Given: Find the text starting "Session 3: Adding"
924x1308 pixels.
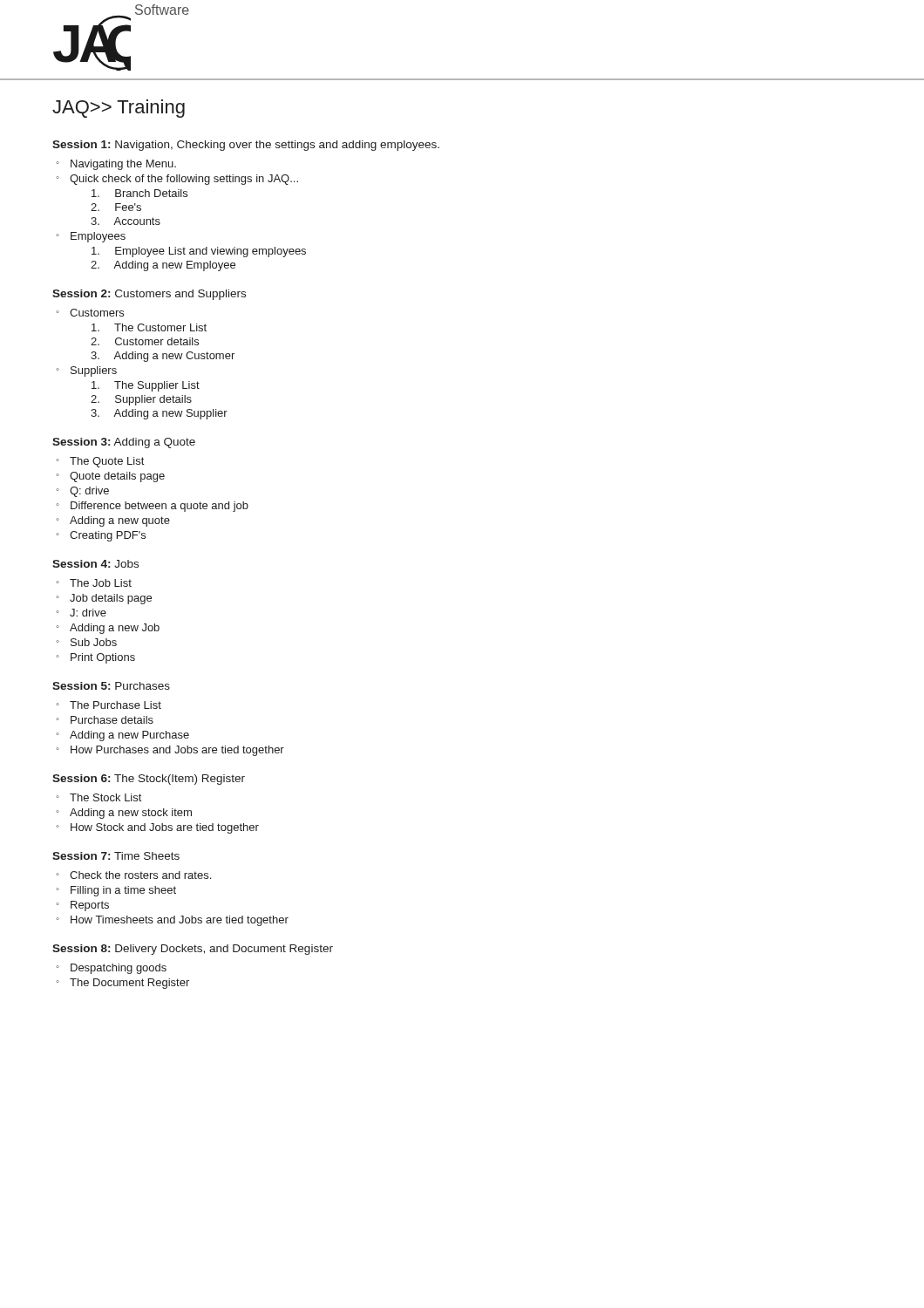Looking at the screenshot, I should pyautogui.click(x=124, y=442).
